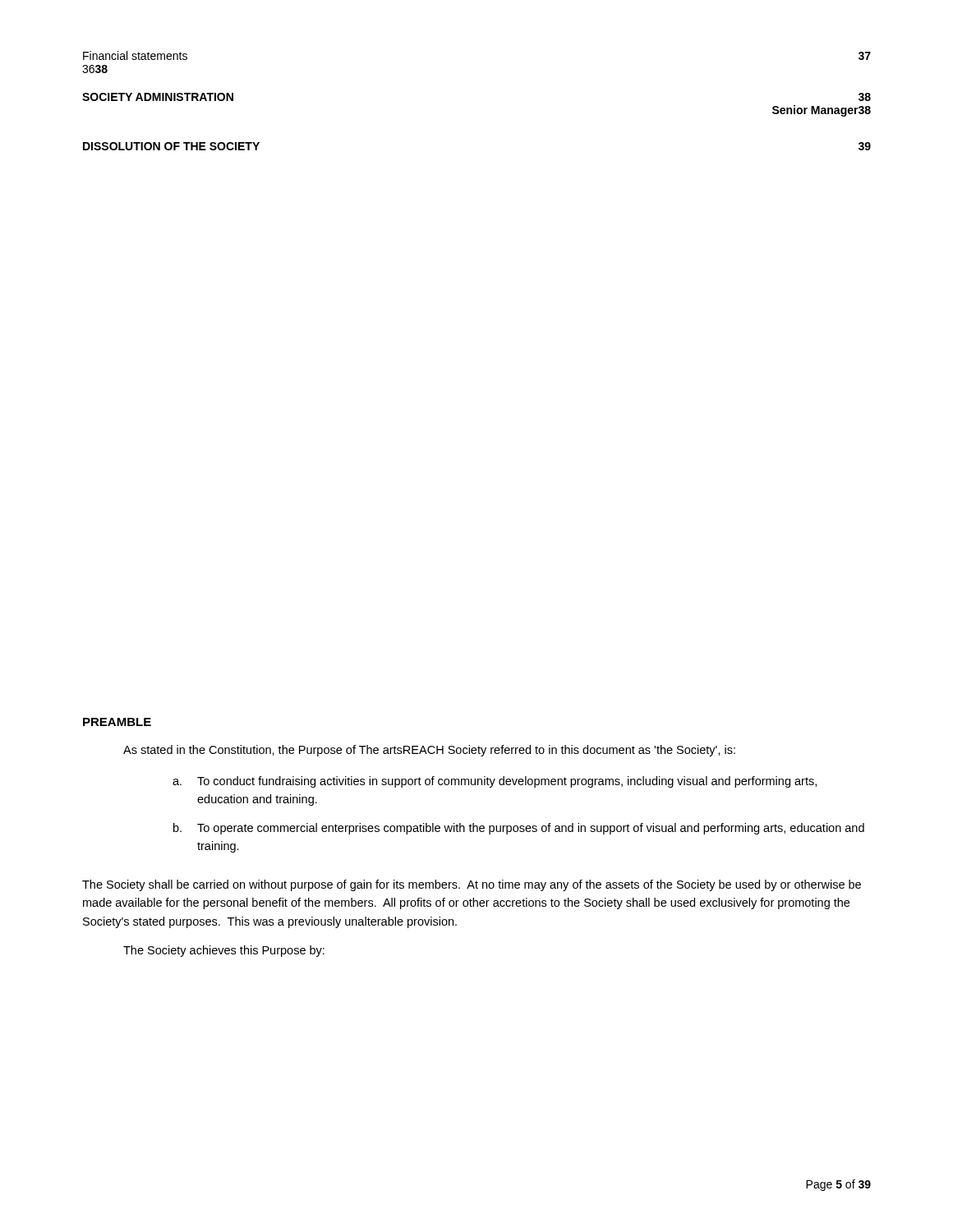Image resolution: width=953 pixels, height=1232 pixels.
Task: Locate the block of text that opens with "The Society achieves this Purpose"
Action: coord(224,950)
